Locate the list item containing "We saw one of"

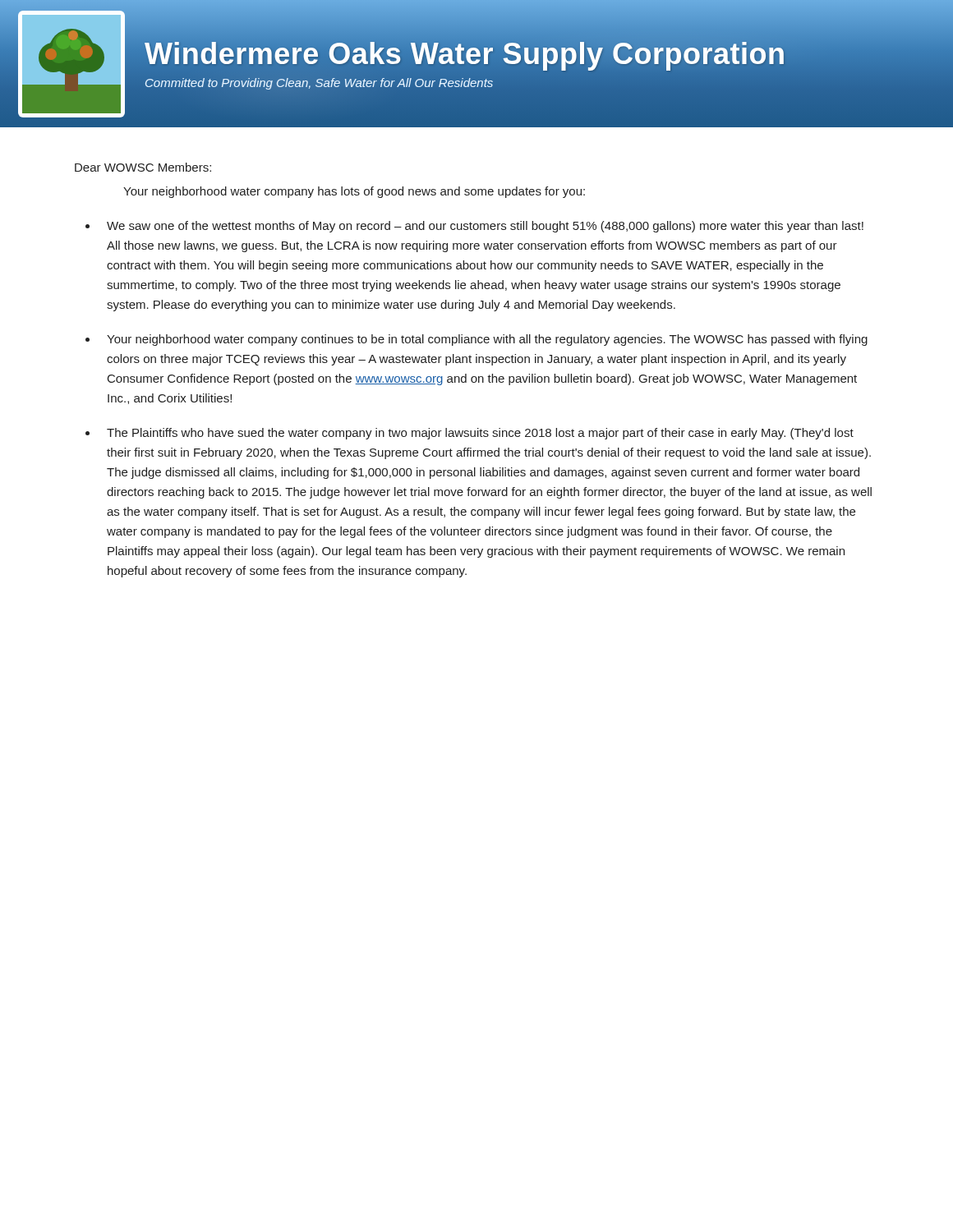pos(486,264)
